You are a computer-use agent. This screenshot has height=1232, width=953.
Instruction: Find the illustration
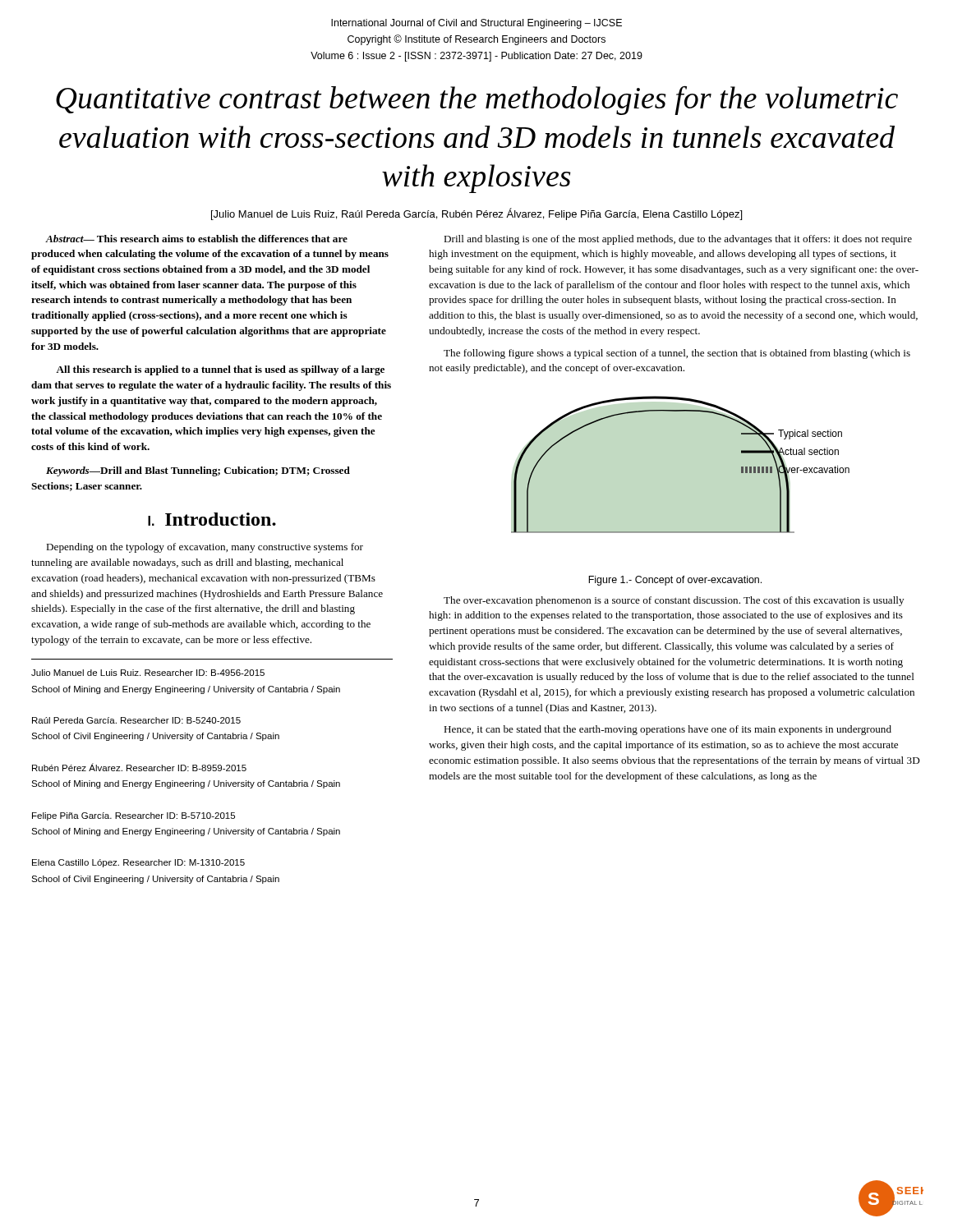675,477
